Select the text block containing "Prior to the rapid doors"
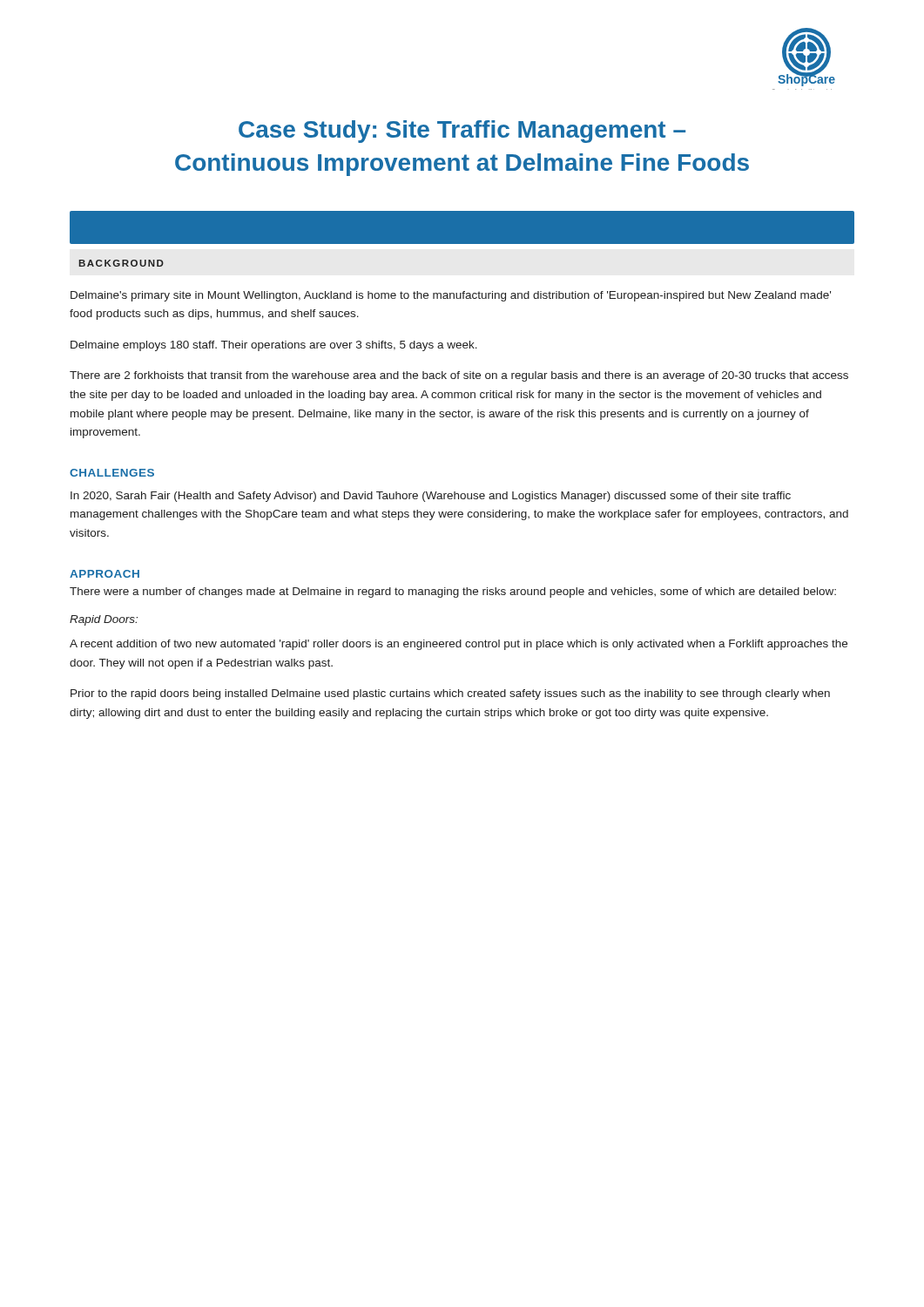This screenshot has width=924, height=1307. (450, 703)
